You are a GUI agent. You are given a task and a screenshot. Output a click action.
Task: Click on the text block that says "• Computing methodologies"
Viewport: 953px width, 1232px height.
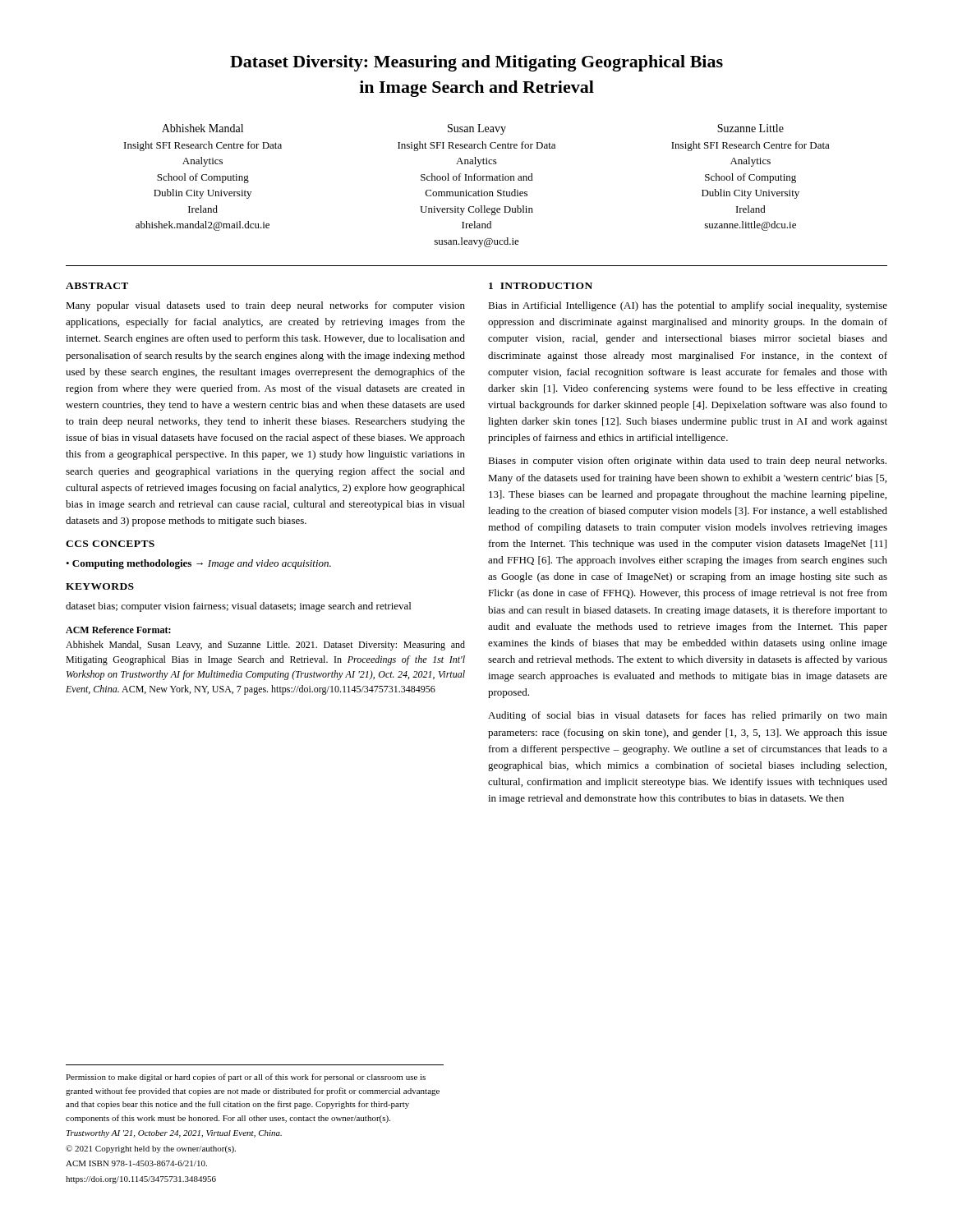point(199,563)
